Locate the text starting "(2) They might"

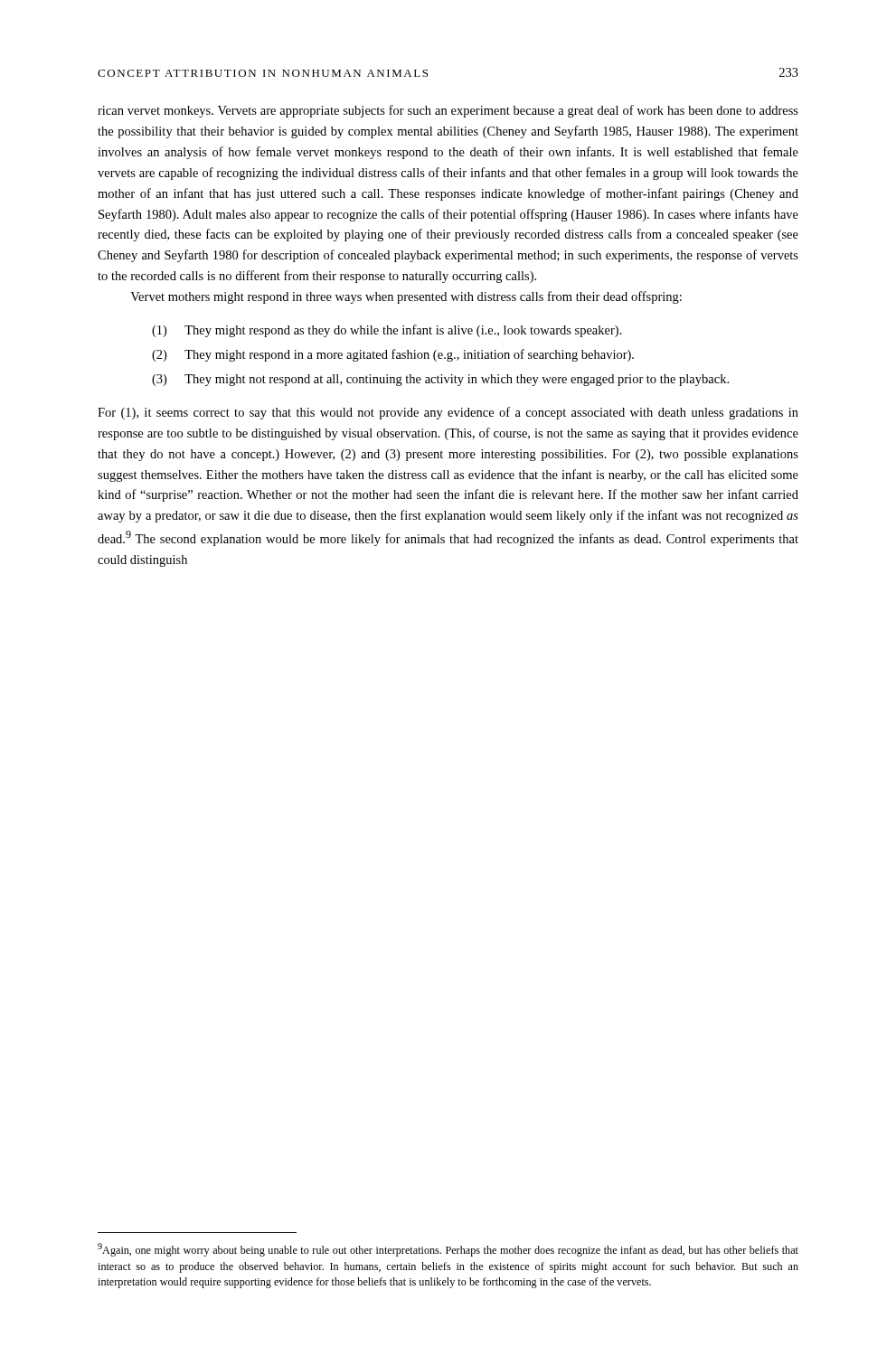pos(475,355)
